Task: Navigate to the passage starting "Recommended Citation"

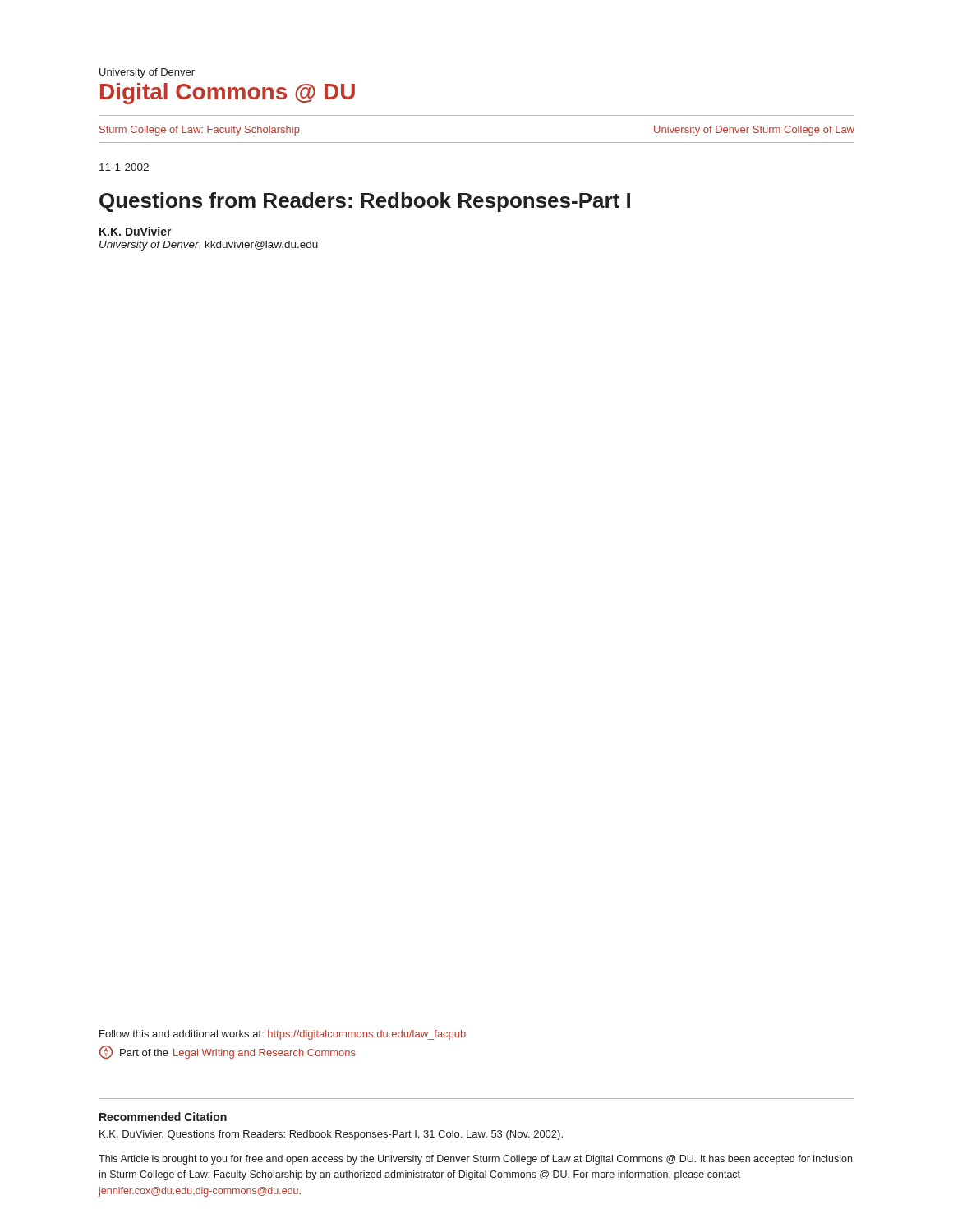Action: [x=163, y=1117]
